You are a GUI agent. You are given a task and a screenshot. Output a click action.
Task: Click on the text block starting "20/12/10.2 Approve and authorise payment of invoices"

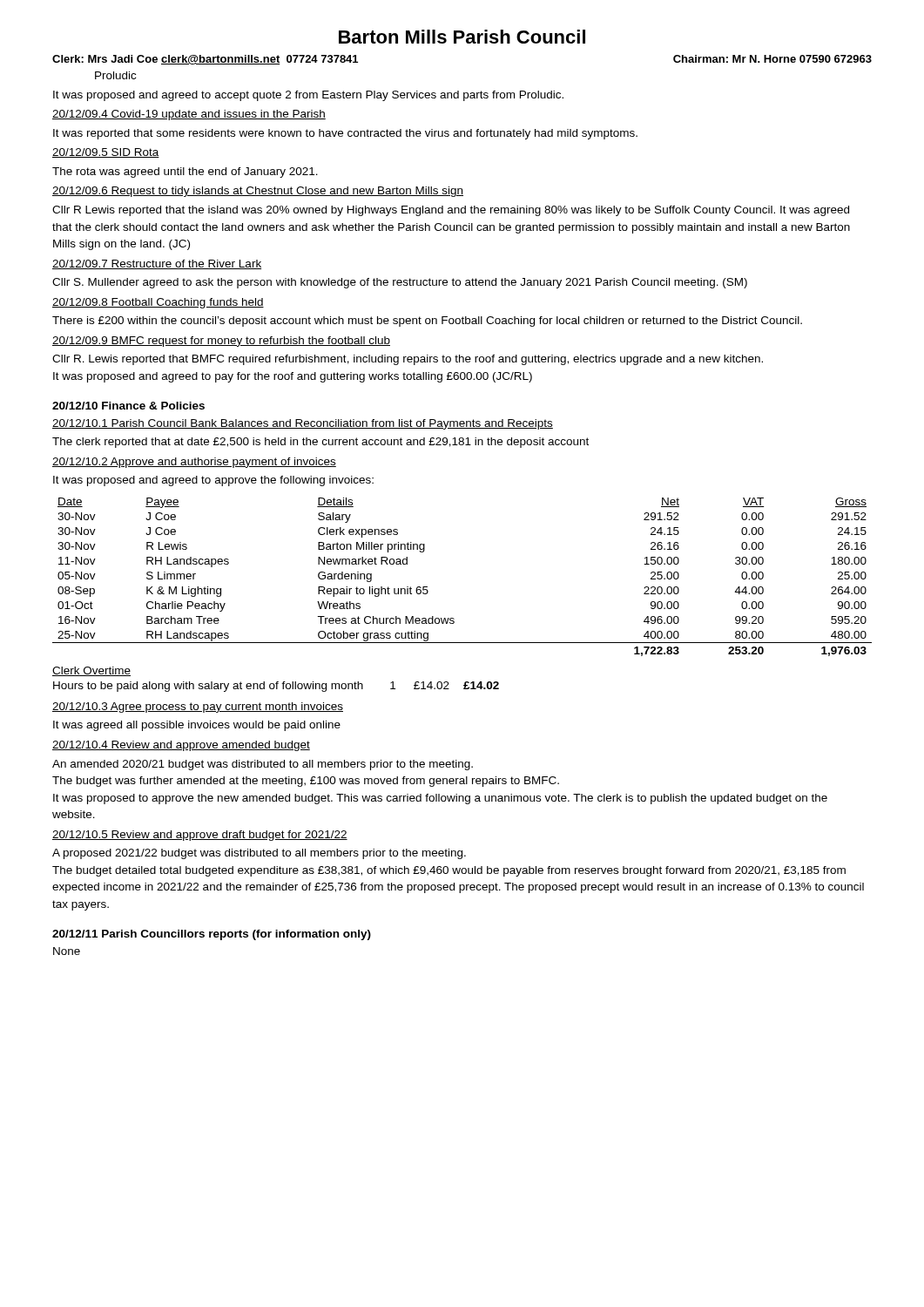194,461
